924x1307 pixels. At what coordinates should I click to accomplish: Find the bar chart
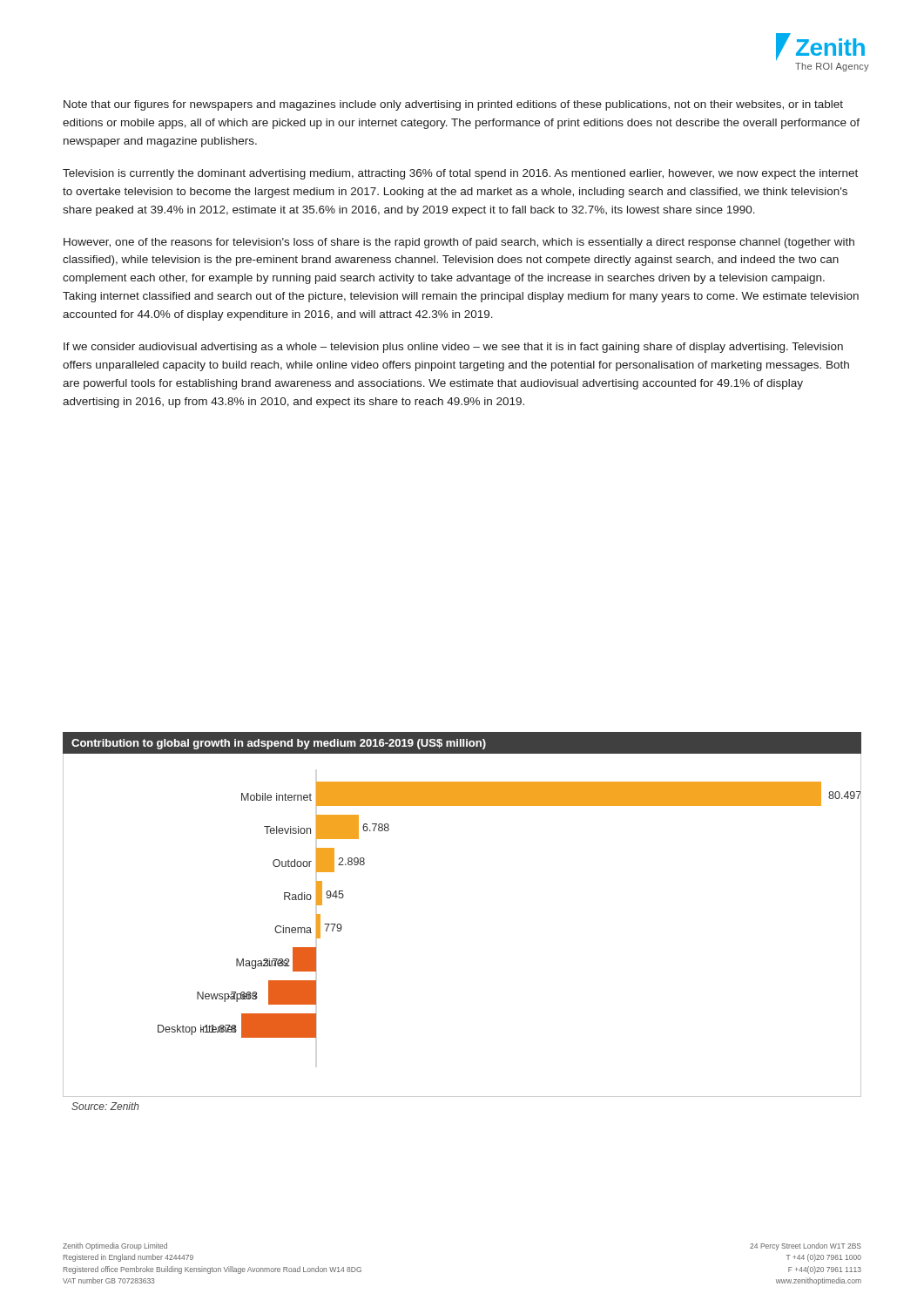462,925
